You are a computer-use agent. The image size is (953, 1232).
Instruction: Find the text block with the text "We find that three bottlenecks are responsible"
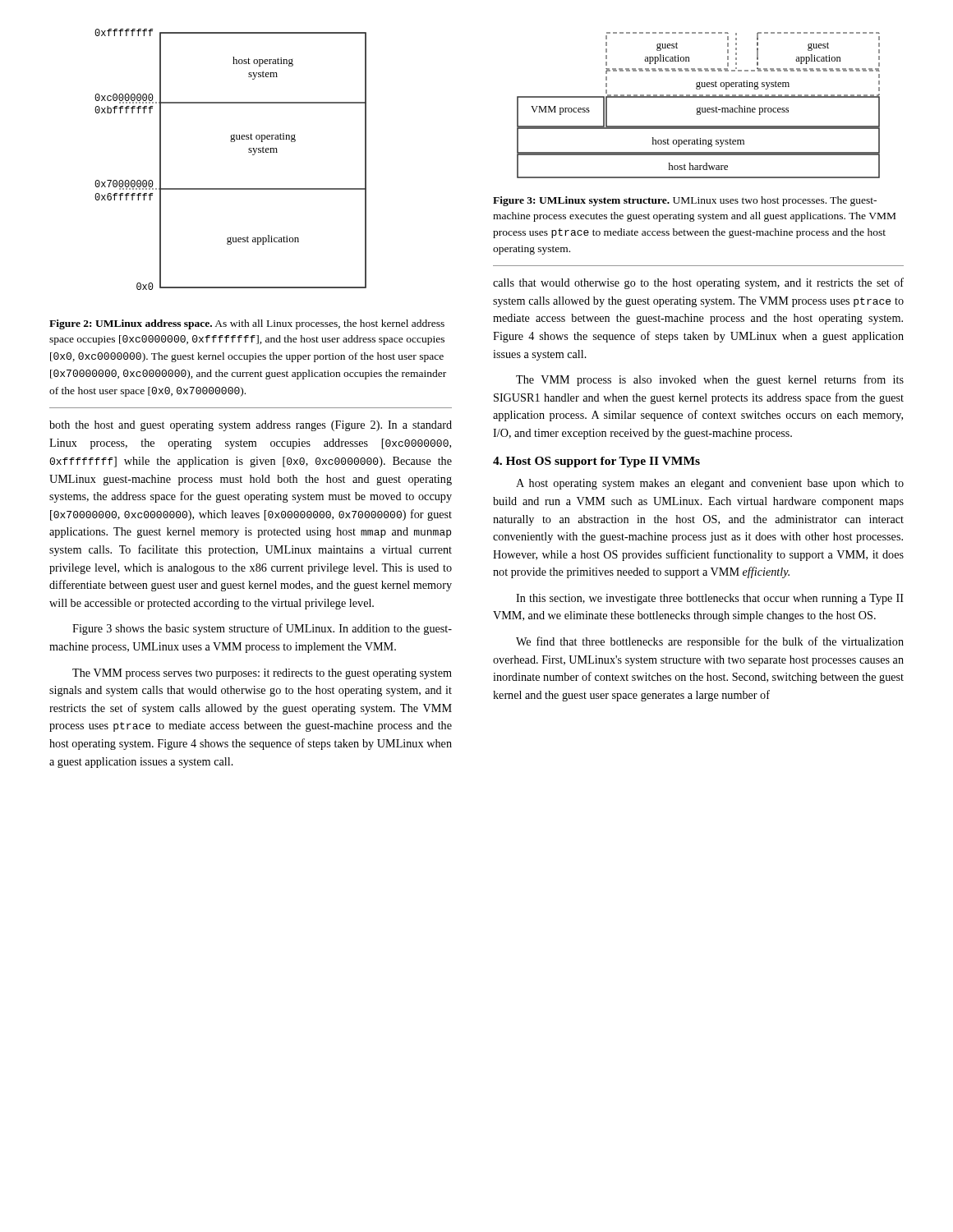698,669
